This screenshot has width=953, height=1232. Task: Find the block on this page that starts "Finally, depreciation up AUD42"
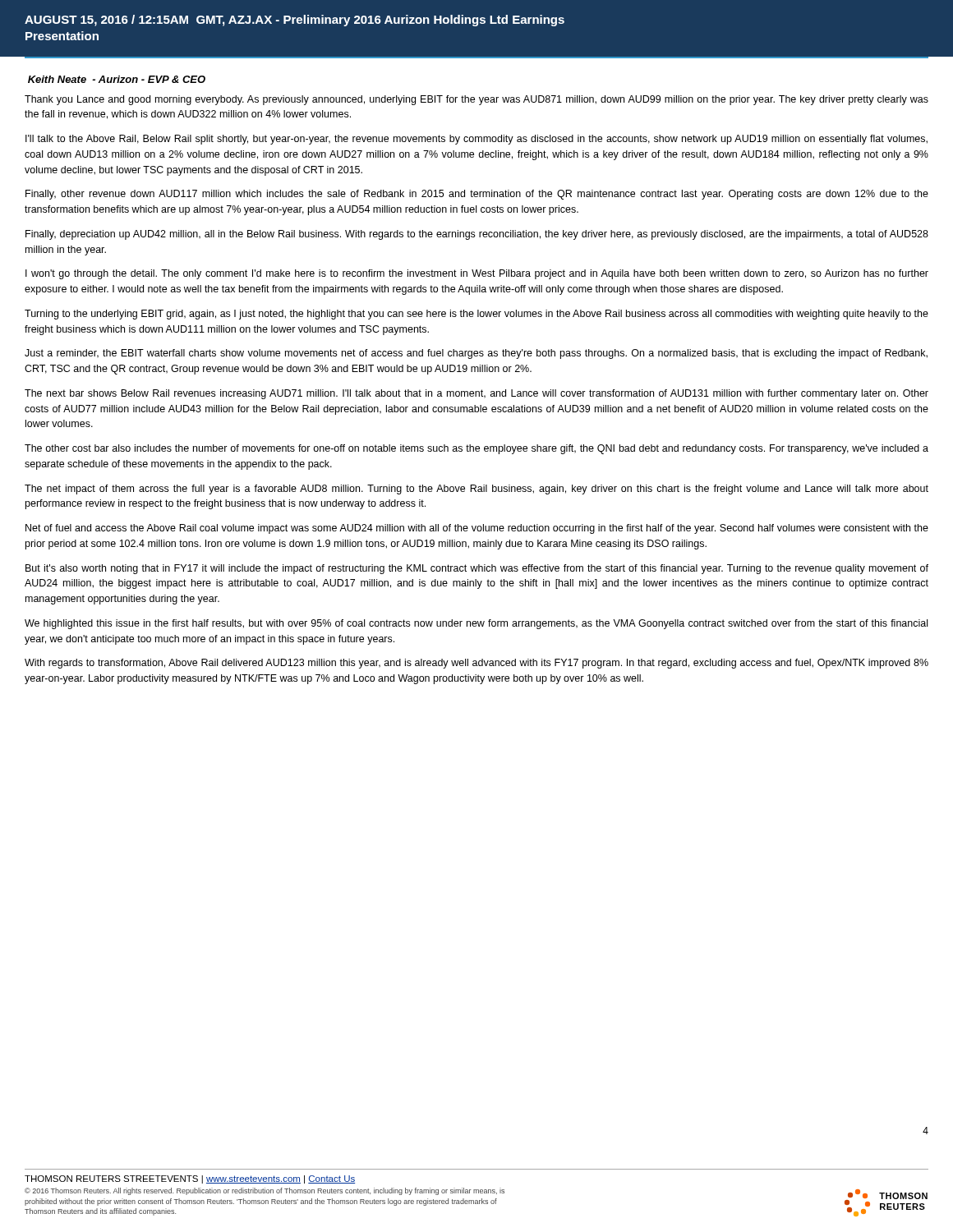pos(476,242)
